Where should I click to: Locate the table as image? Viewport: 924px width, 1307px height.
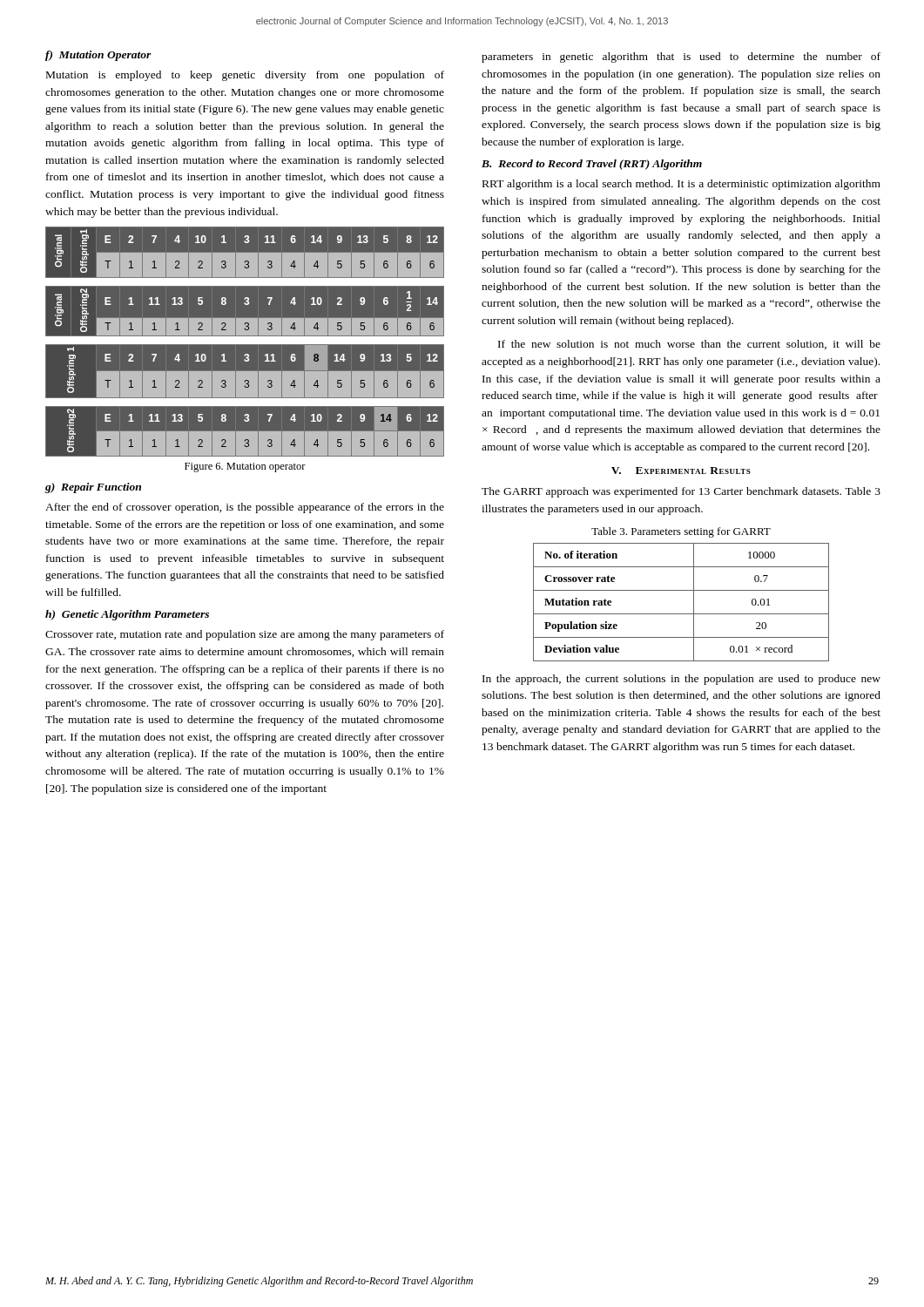[245, 342]
